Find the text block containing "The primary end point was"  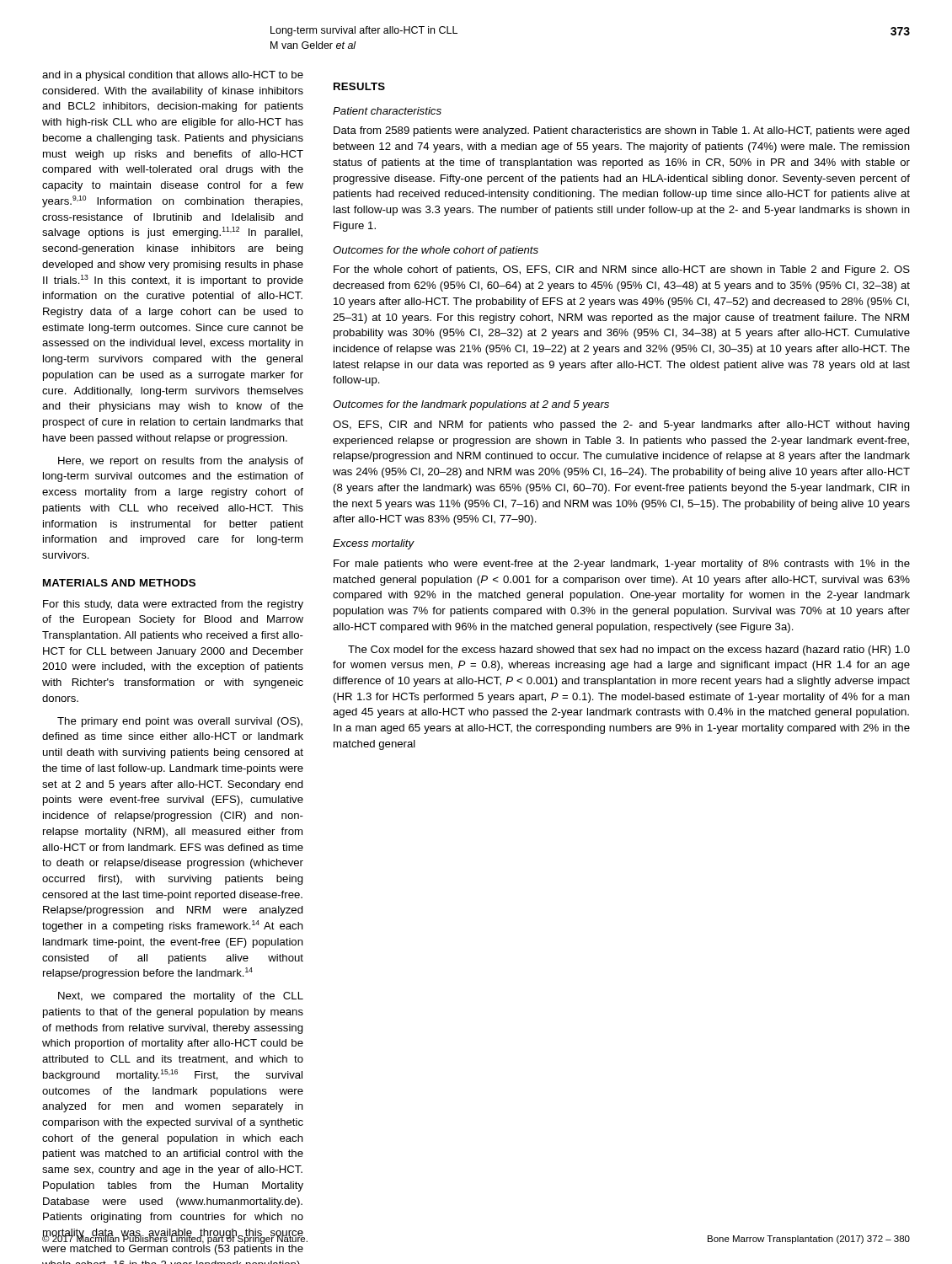click(x=173, y=848)
